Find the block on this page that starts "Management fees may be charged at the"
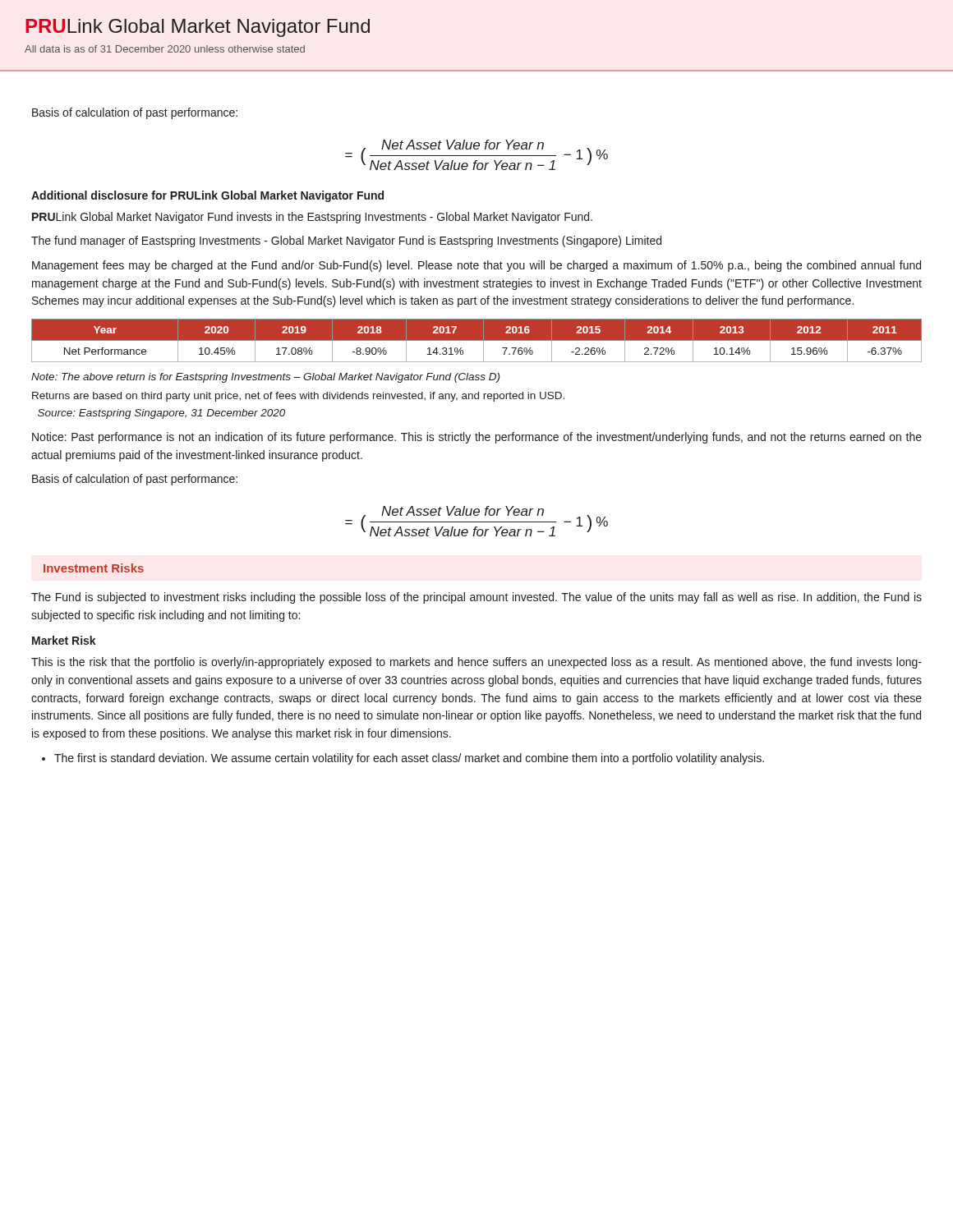The height and width of the screenshot is (1232, 953). [x=476, y=283]
